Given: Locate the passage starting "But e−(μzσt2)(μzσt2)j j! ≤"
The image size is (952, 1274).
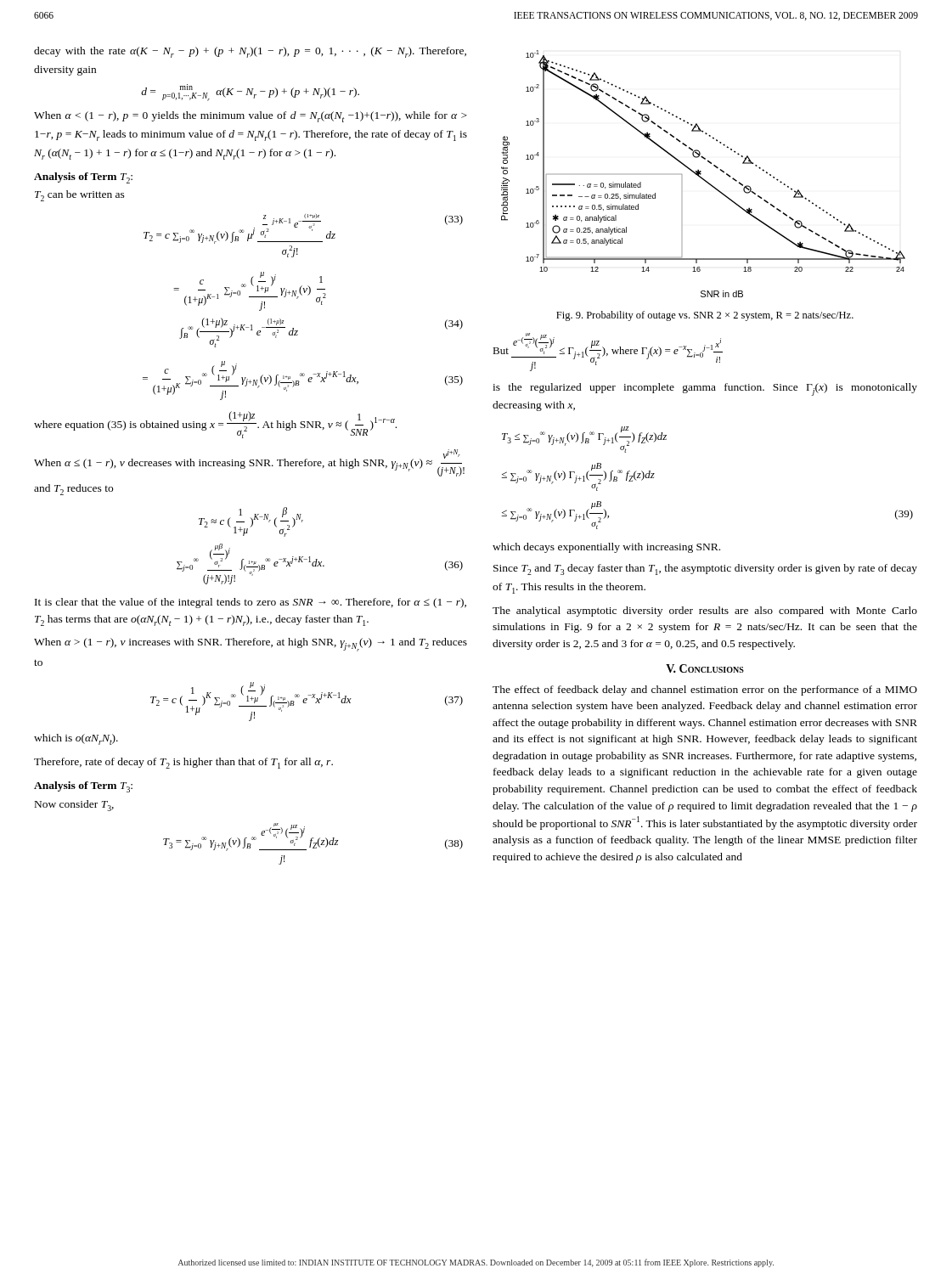Looking at the screenshot, I should (x=608, y=352).
